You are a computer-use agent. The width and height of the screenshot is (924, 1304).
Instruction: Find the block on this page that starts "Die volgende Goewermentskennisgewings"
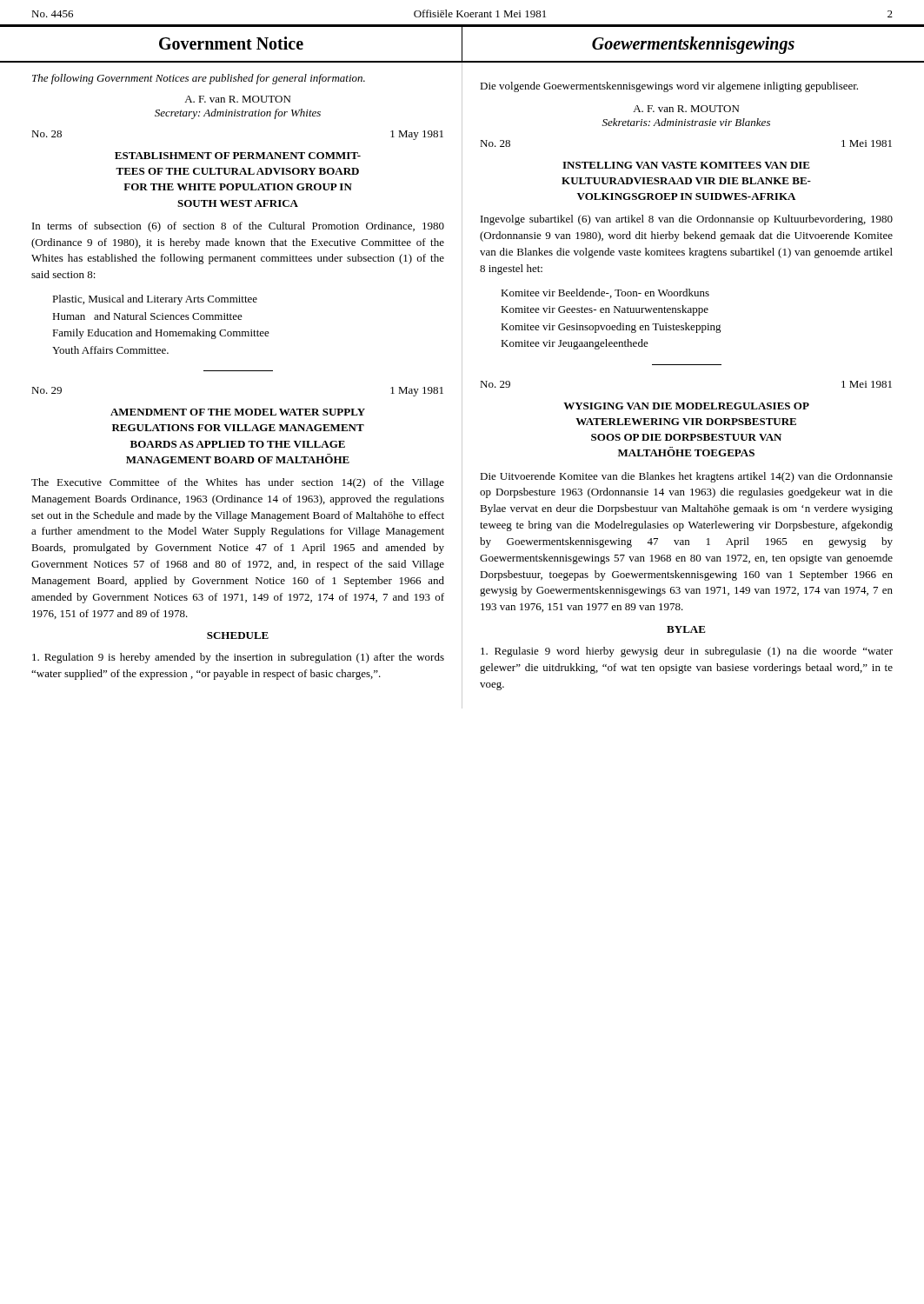(x=669, y=86)
